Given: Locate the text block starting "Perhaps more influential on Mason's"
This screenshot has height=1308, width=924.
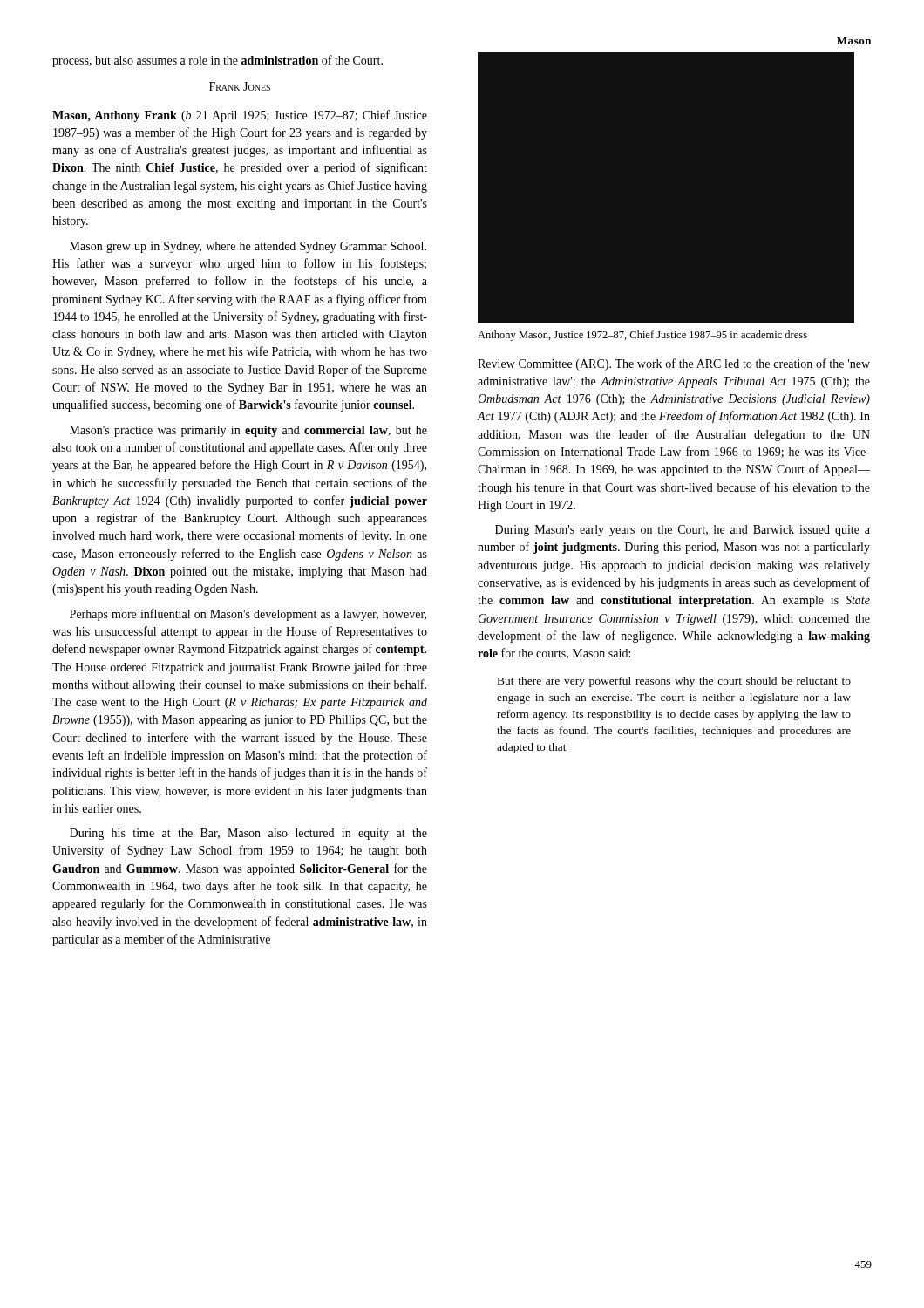Looking at the screenshot, I should (x=240, y=712).
